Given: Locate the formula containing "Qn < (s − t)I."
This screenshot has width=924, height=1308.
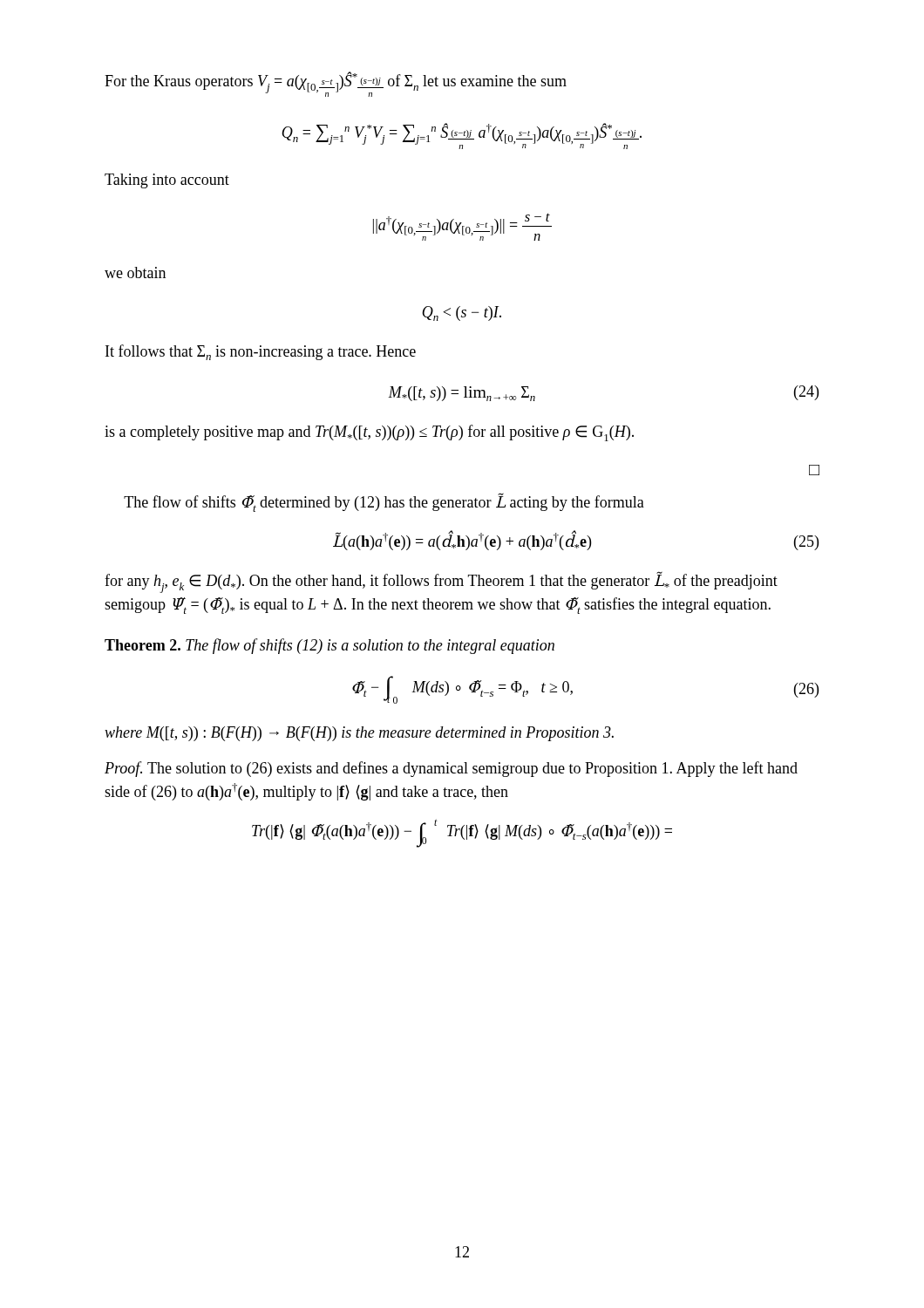Looking at the screenshot, I should 462,313.
